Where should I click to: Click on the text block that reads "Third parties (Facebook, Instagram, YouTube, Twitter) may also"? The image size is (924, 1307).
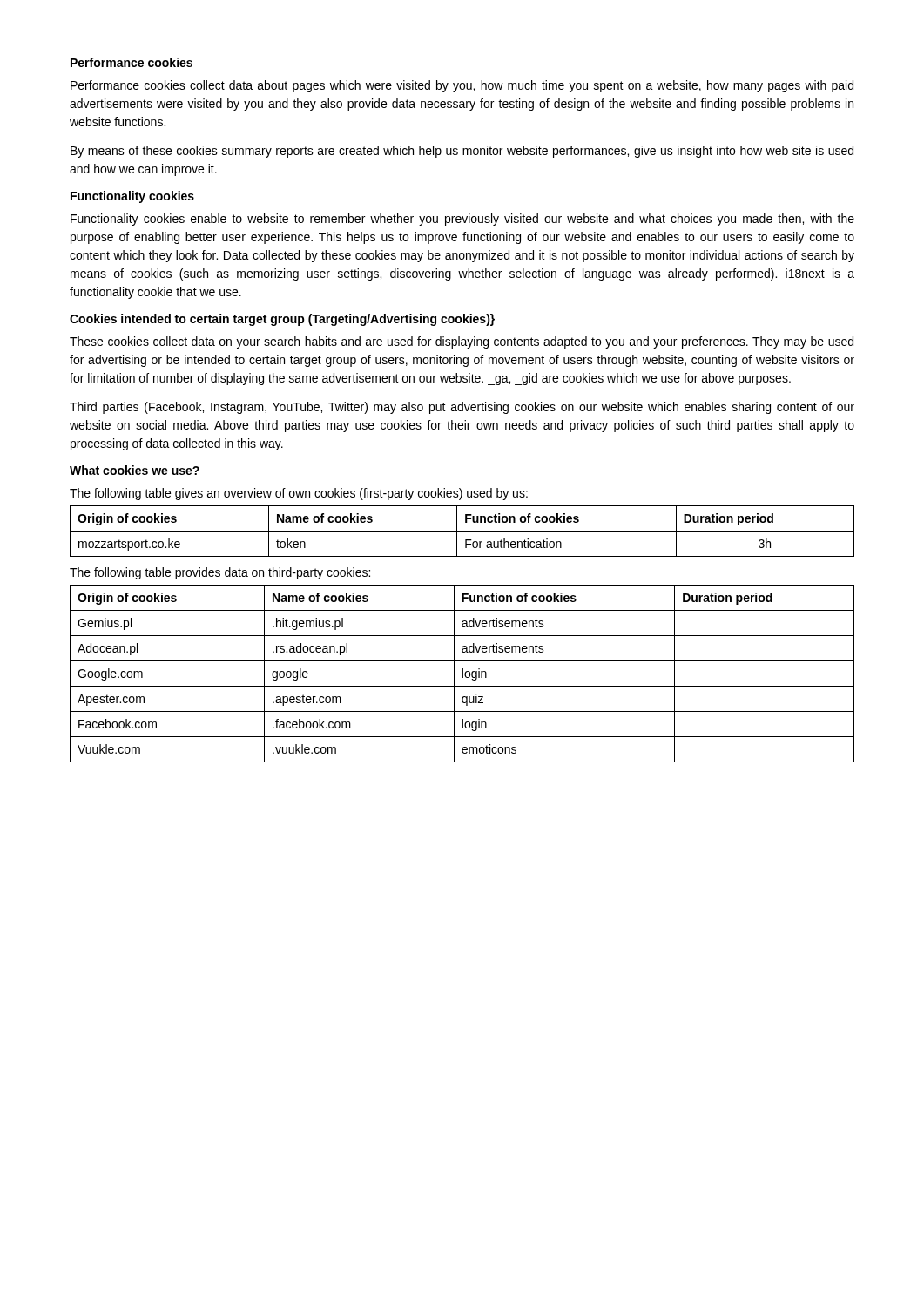(x=462, y=425)
